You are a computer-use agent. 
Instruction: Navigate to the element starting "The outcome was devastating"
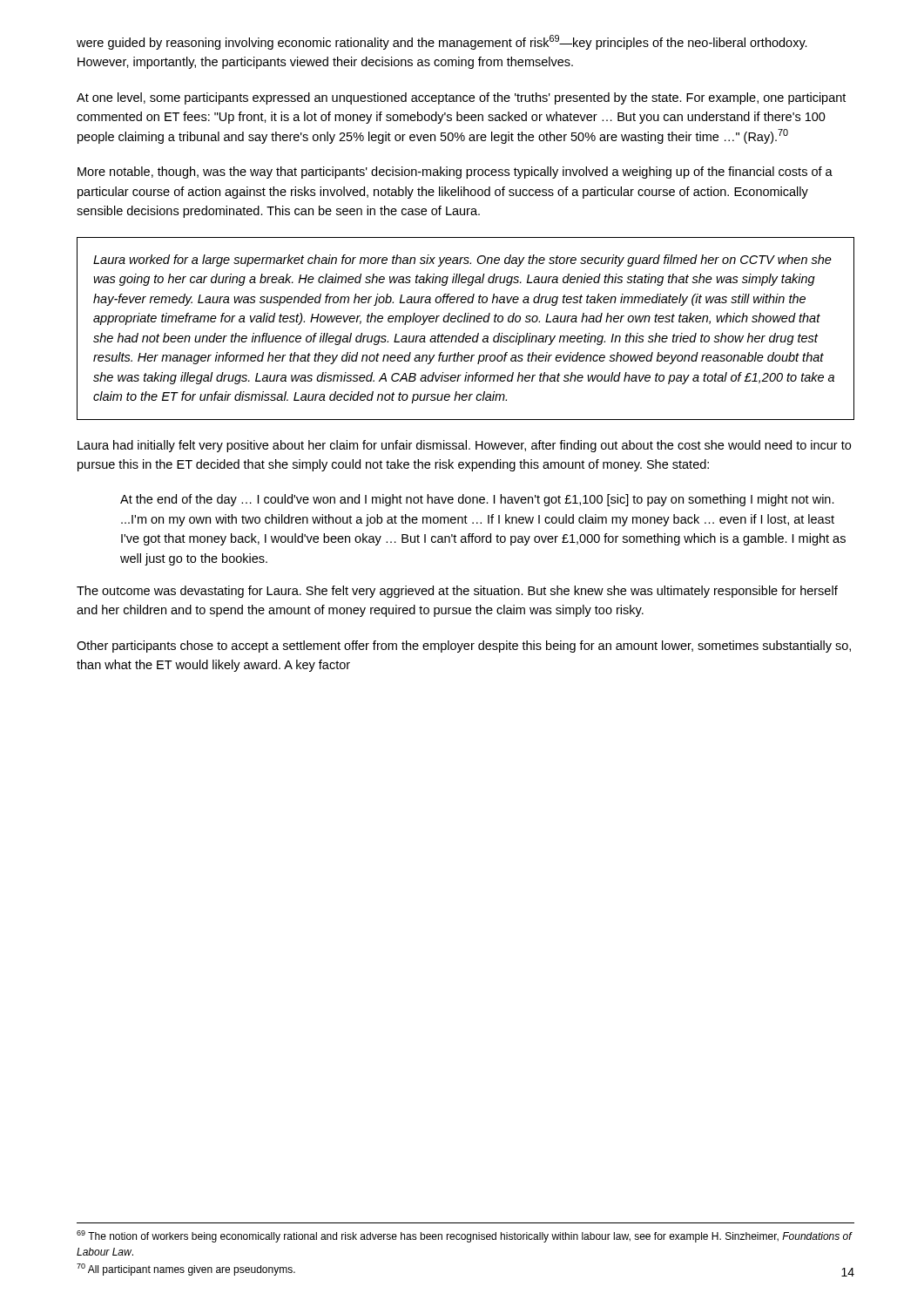pos(465,601)
